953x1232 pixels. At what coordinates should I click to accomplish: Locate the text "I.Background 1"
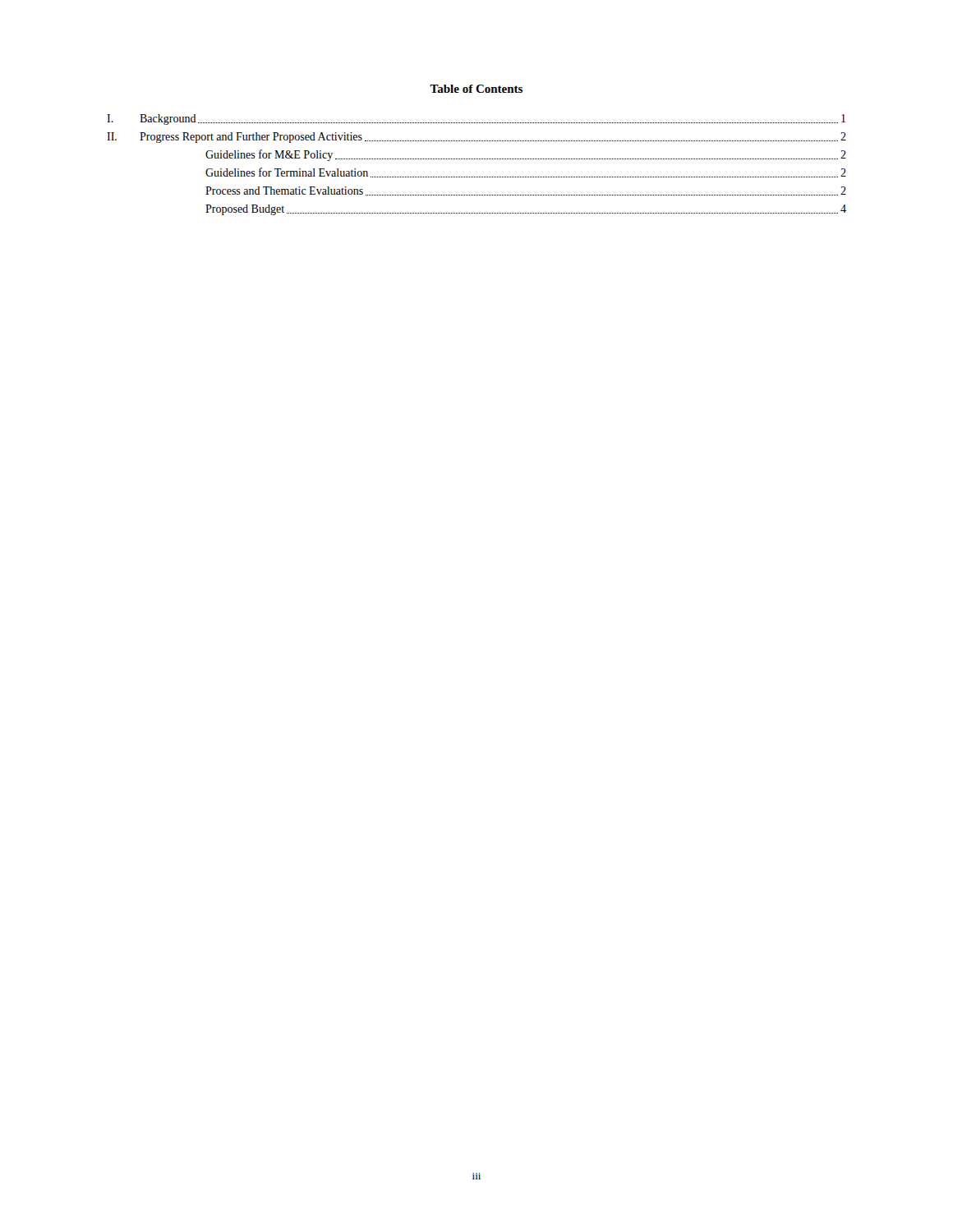[x=476, y=119]
